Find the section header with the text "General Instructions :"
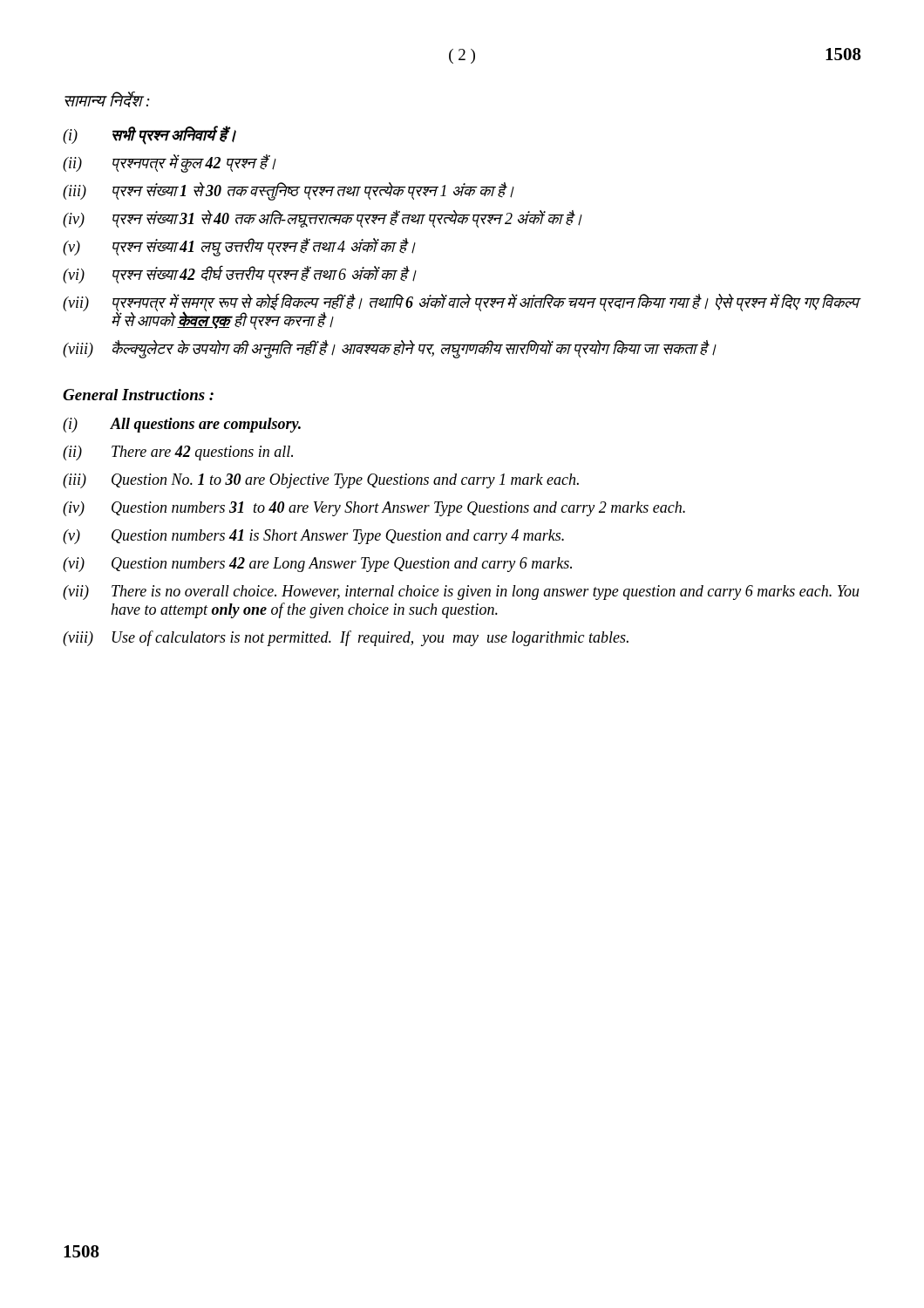Screen dimensions: 1308x924 139,395
